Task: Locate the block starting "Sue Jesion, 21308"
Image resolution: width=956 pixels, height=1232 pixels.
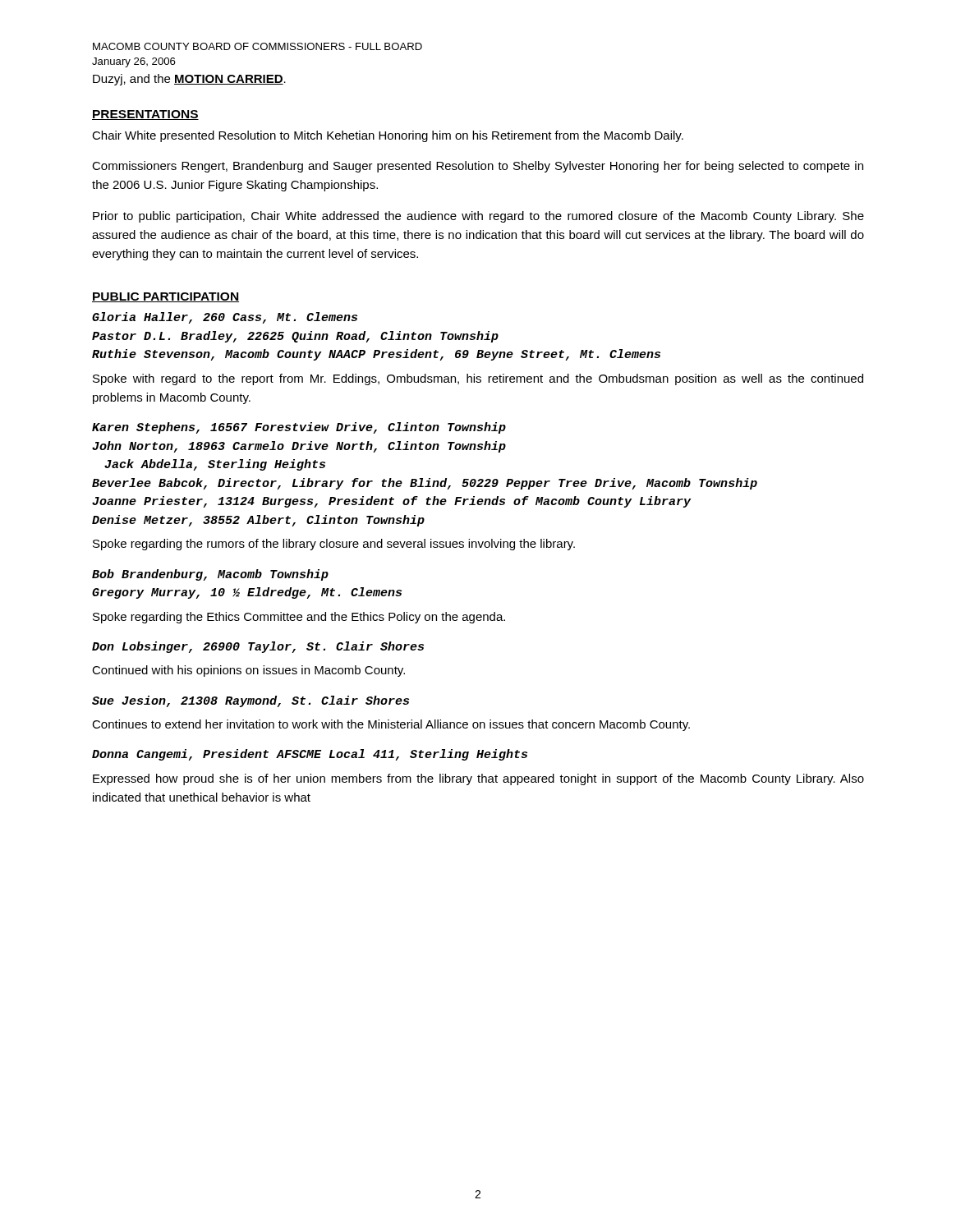Action: pyautogui.click(x=250, y=701)
